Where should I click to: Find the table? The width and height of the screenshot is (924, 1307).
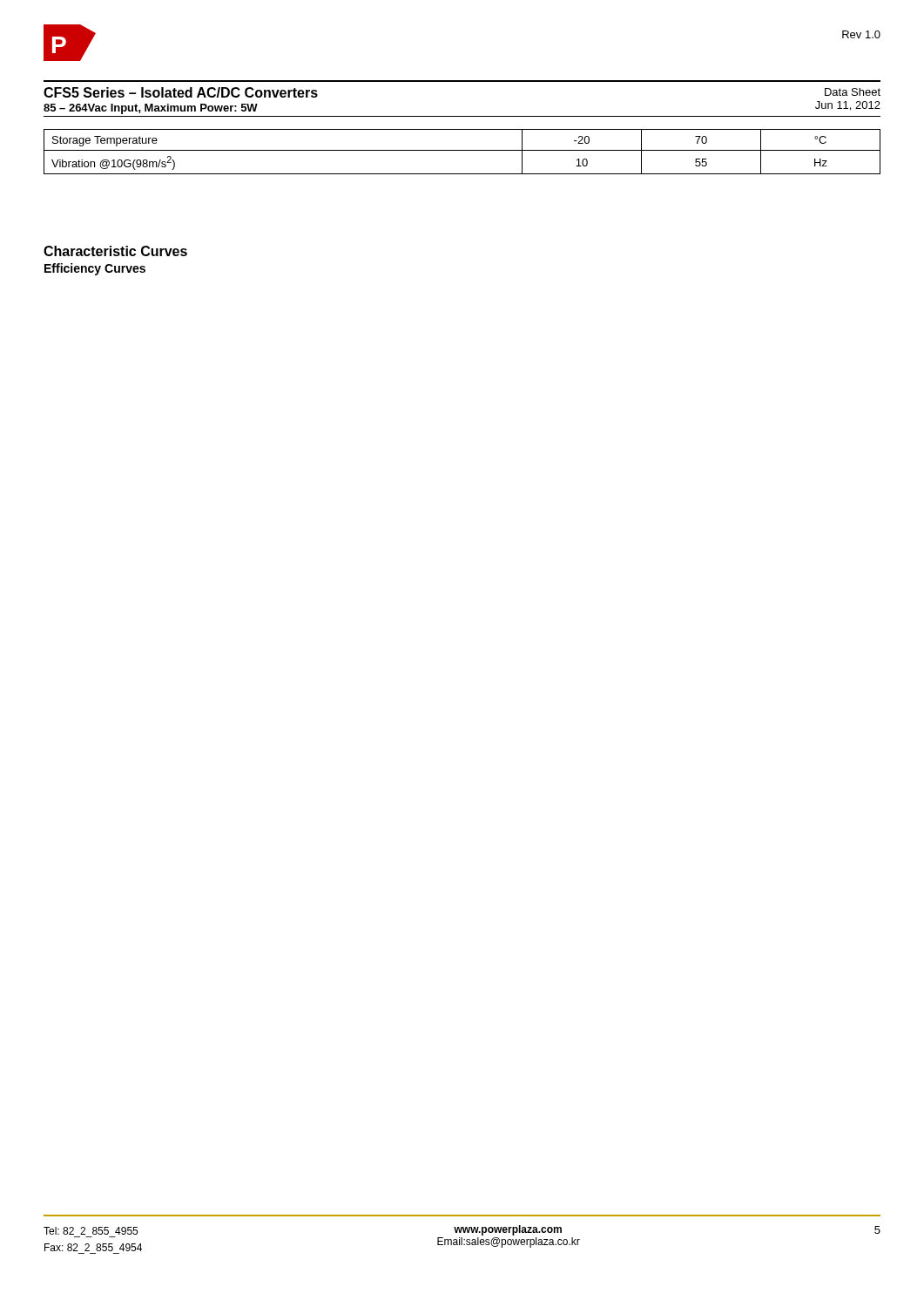click(x=462, y=152)
